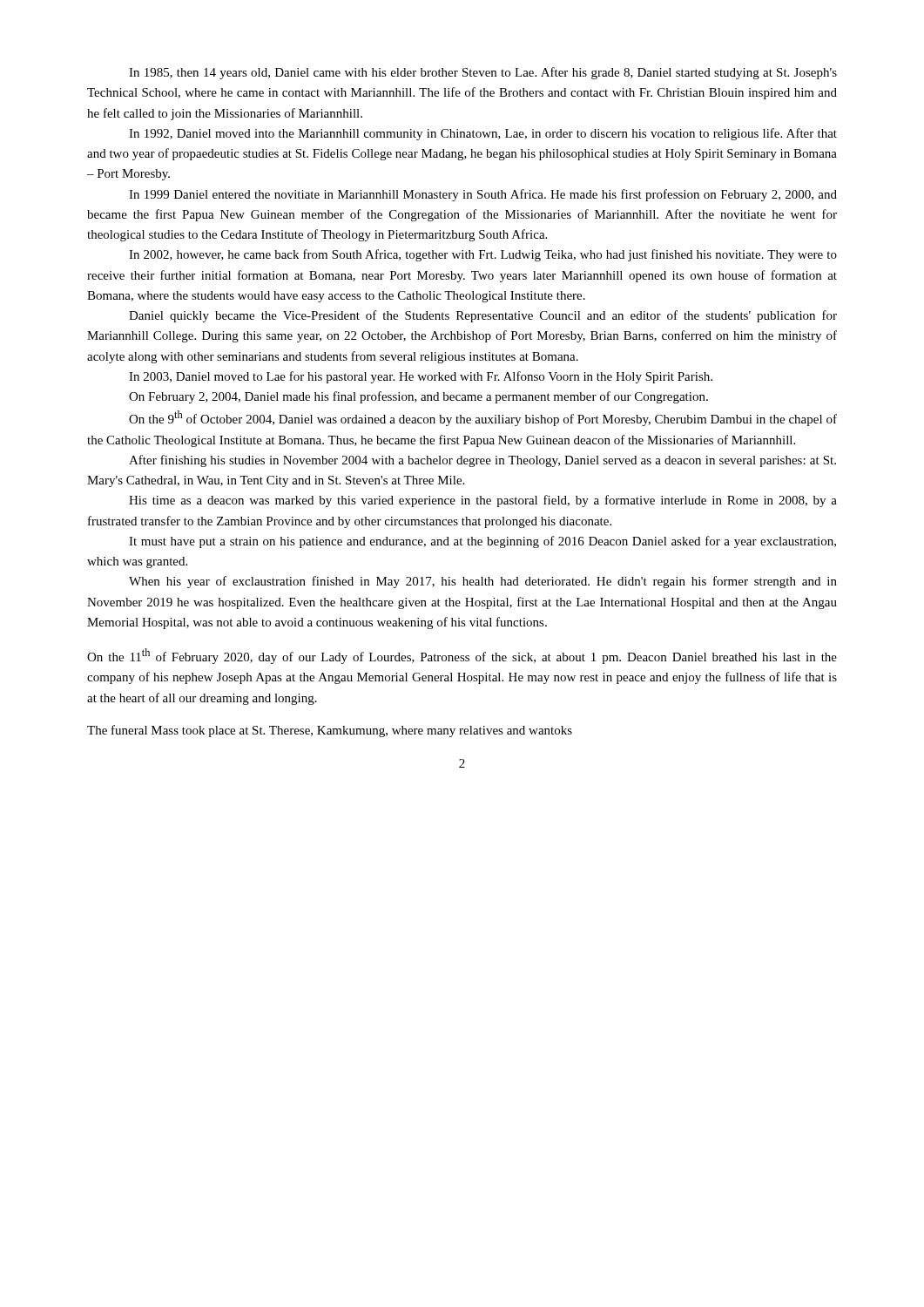Screen dimensions: 1307x924
Task: Find the text block that reads "His time as a deacon was marked by"
Action: 462,511
